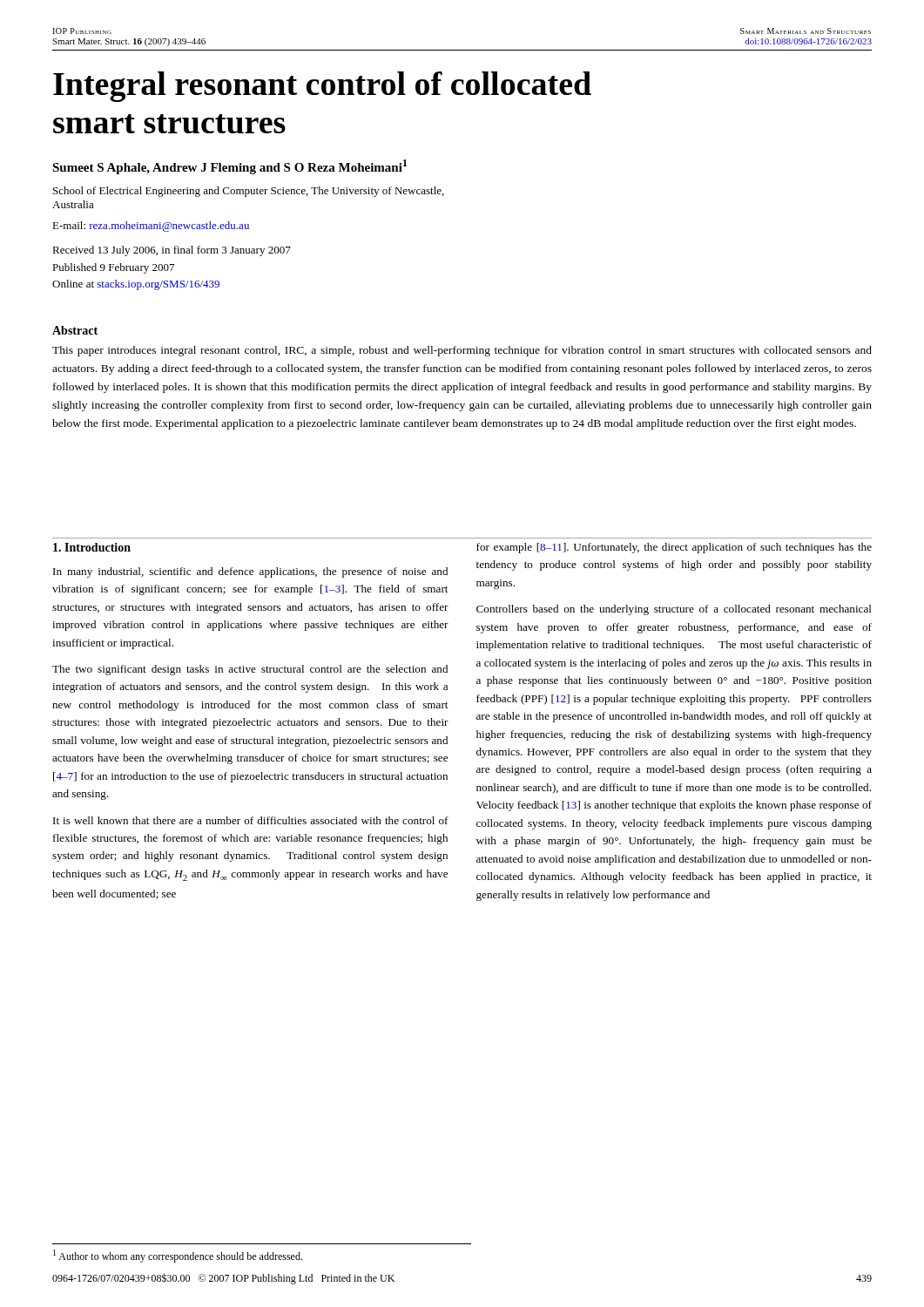The width and height of the screenshot is (924, 1307).
Task: Locate the text block that reads "Received 13 July 2006, in final form 3"
Action: click(171, 267)
